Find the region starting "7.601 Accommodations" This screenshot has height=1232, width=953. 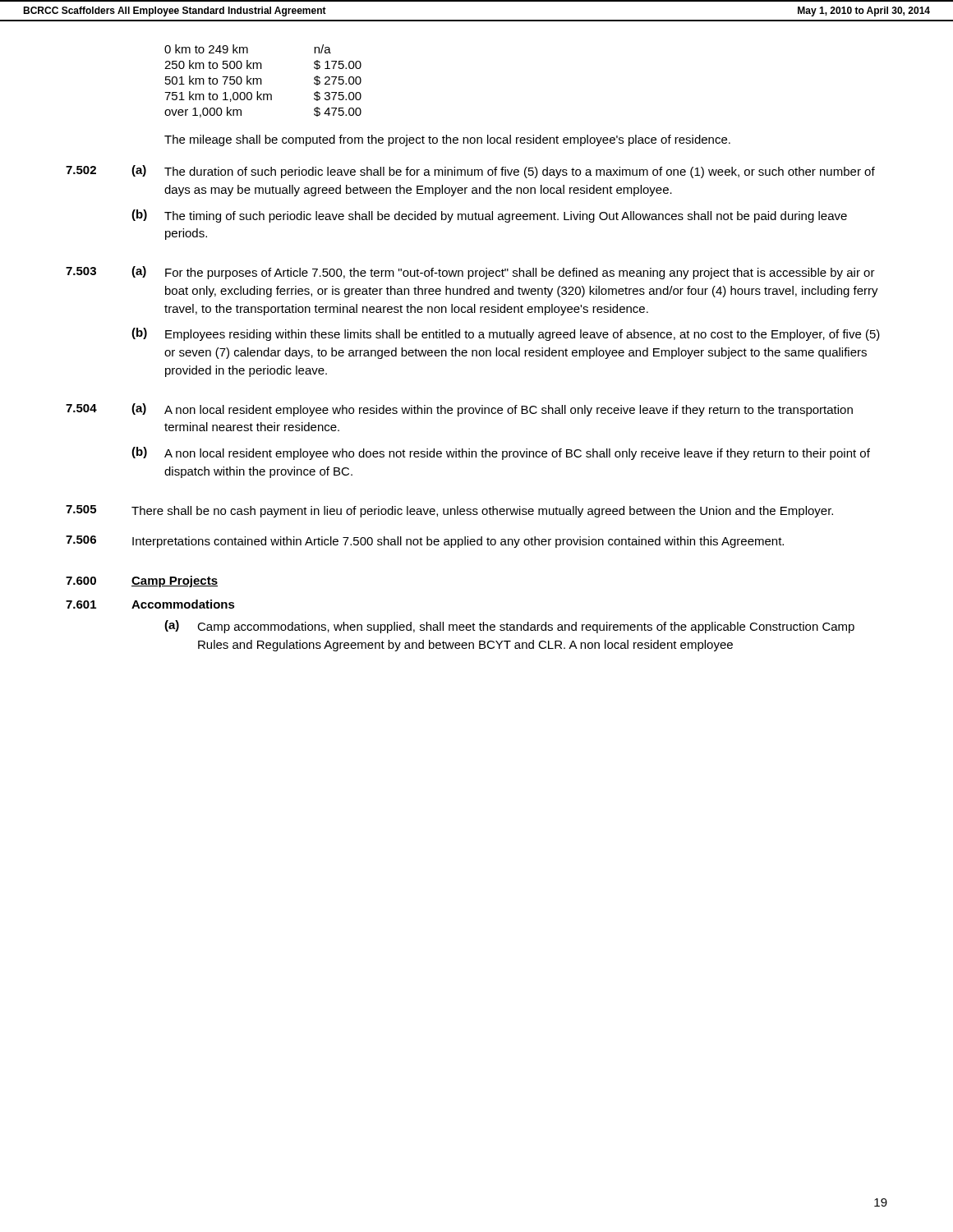point(150,604)
